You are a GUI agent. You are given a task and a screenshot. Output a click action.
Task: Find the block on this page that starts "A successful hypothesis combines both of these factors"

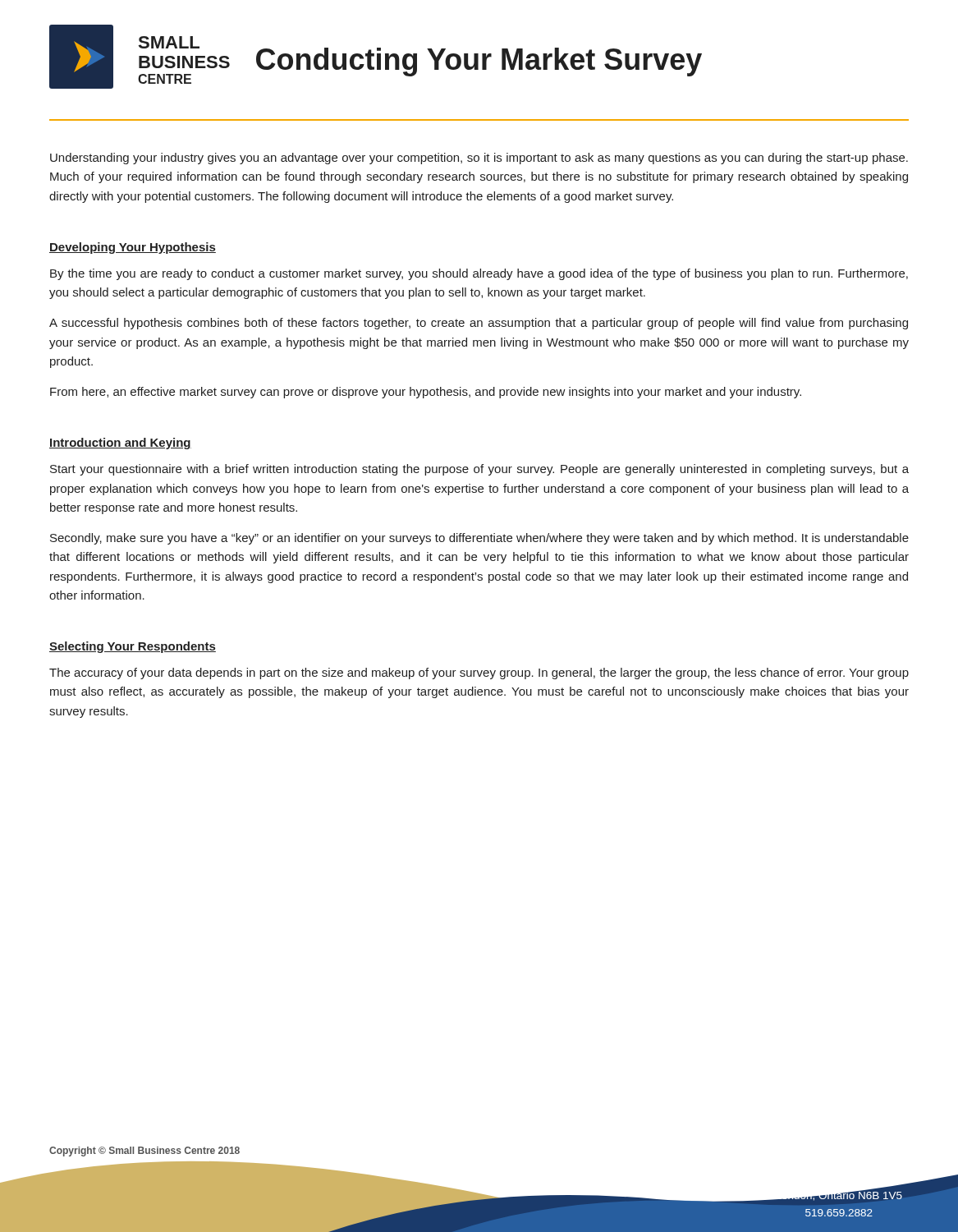(x=479, y=342)
